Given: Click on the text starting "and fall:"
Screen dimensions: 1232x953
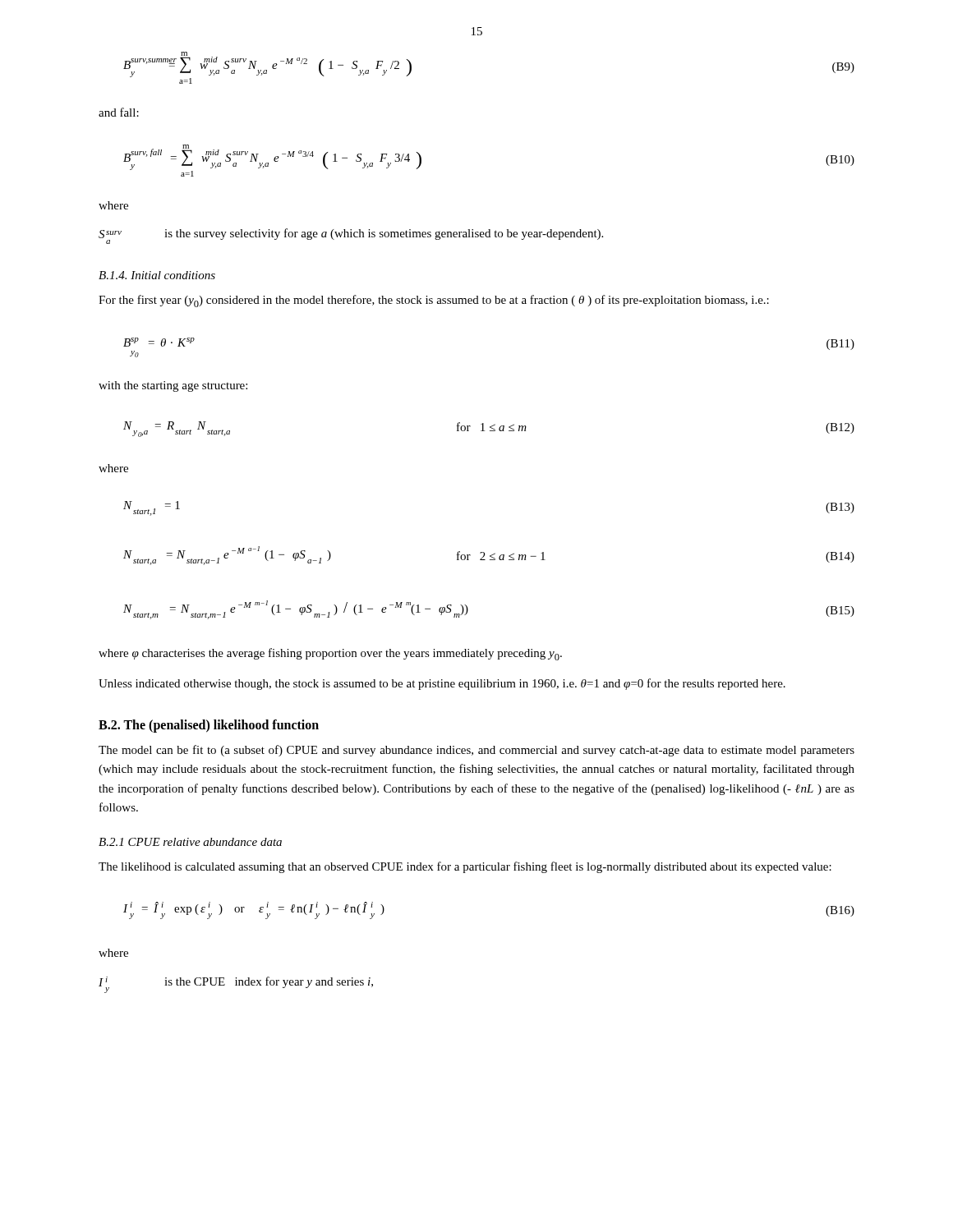Looking at the screenshot, I should coord(119,113).
